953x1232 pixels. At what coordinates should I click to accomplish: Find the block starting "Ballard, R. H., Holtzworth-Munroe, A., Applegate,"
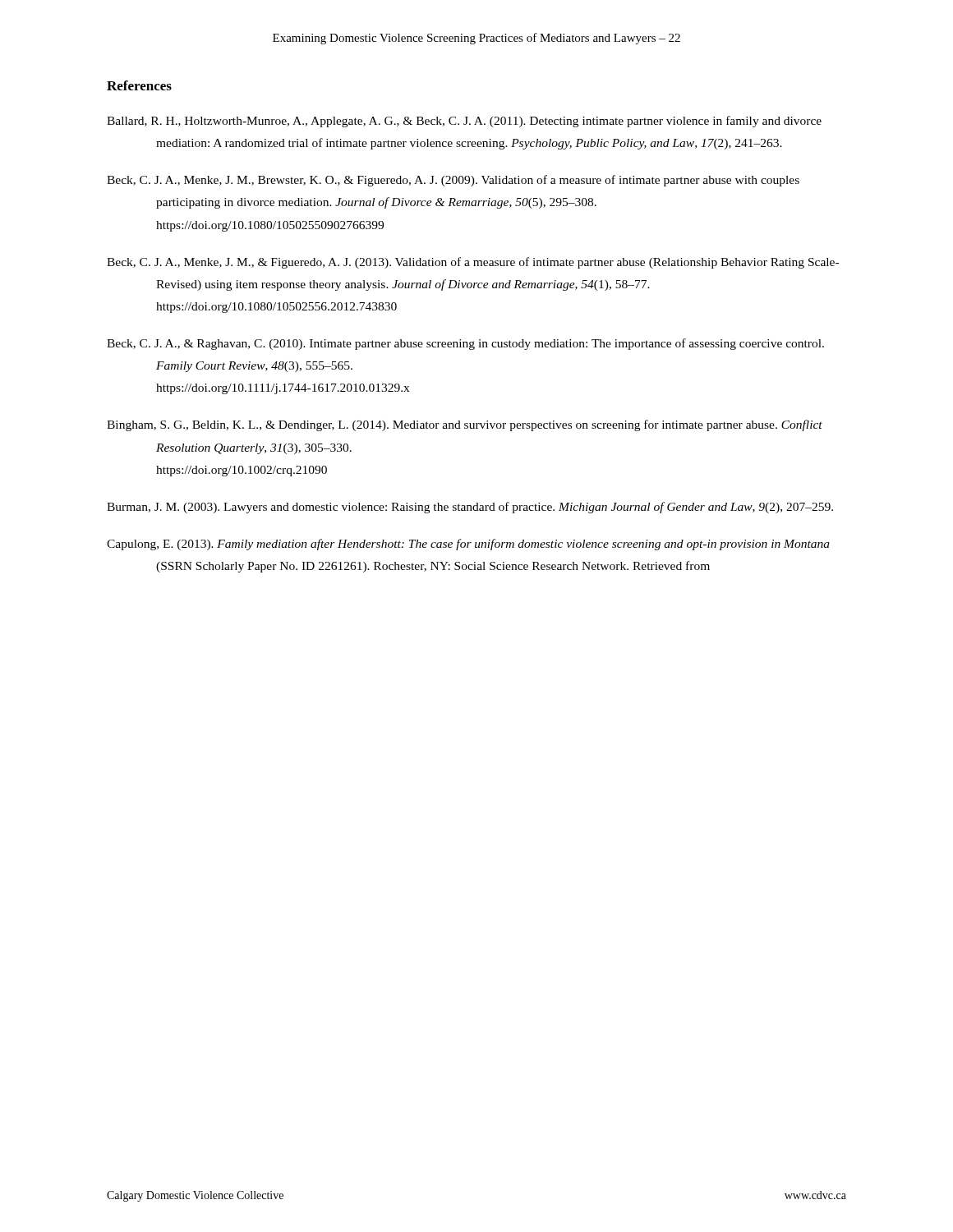pos(464,131)
